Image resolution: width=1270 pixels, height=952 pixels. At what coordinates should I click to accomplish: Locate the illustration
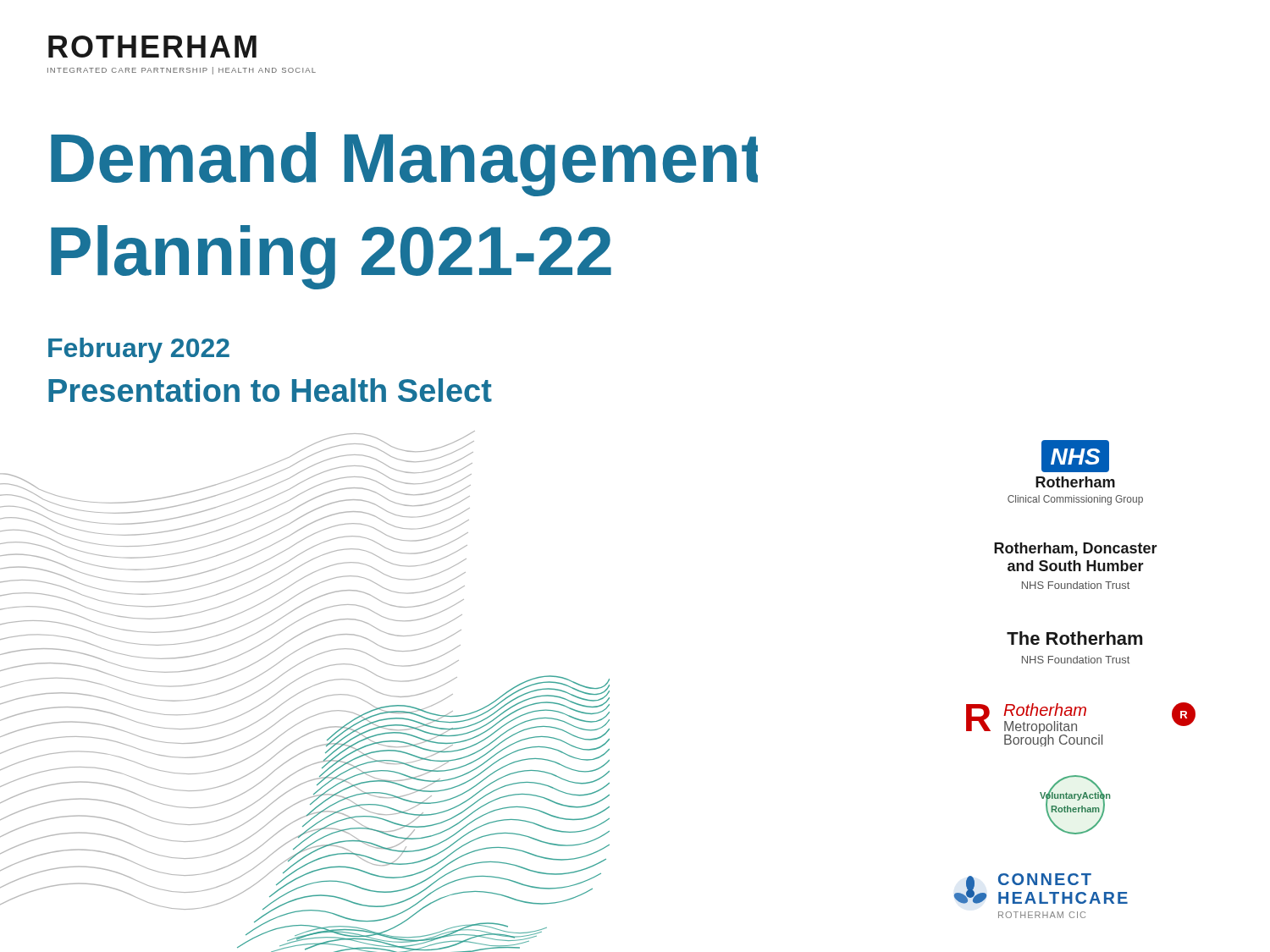(x=305, y=688)
